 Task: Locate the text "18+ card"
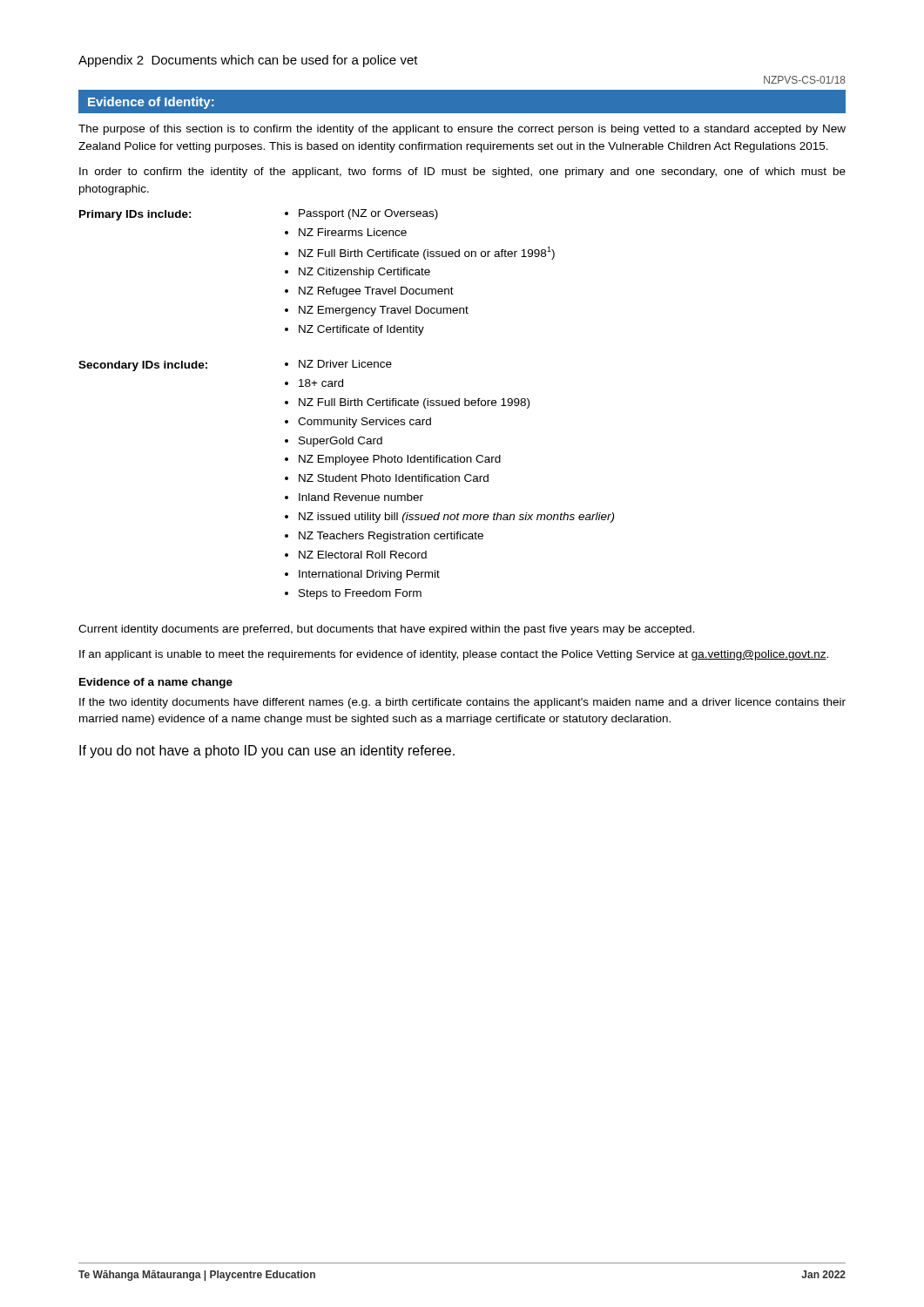click(x=321, y=383)
